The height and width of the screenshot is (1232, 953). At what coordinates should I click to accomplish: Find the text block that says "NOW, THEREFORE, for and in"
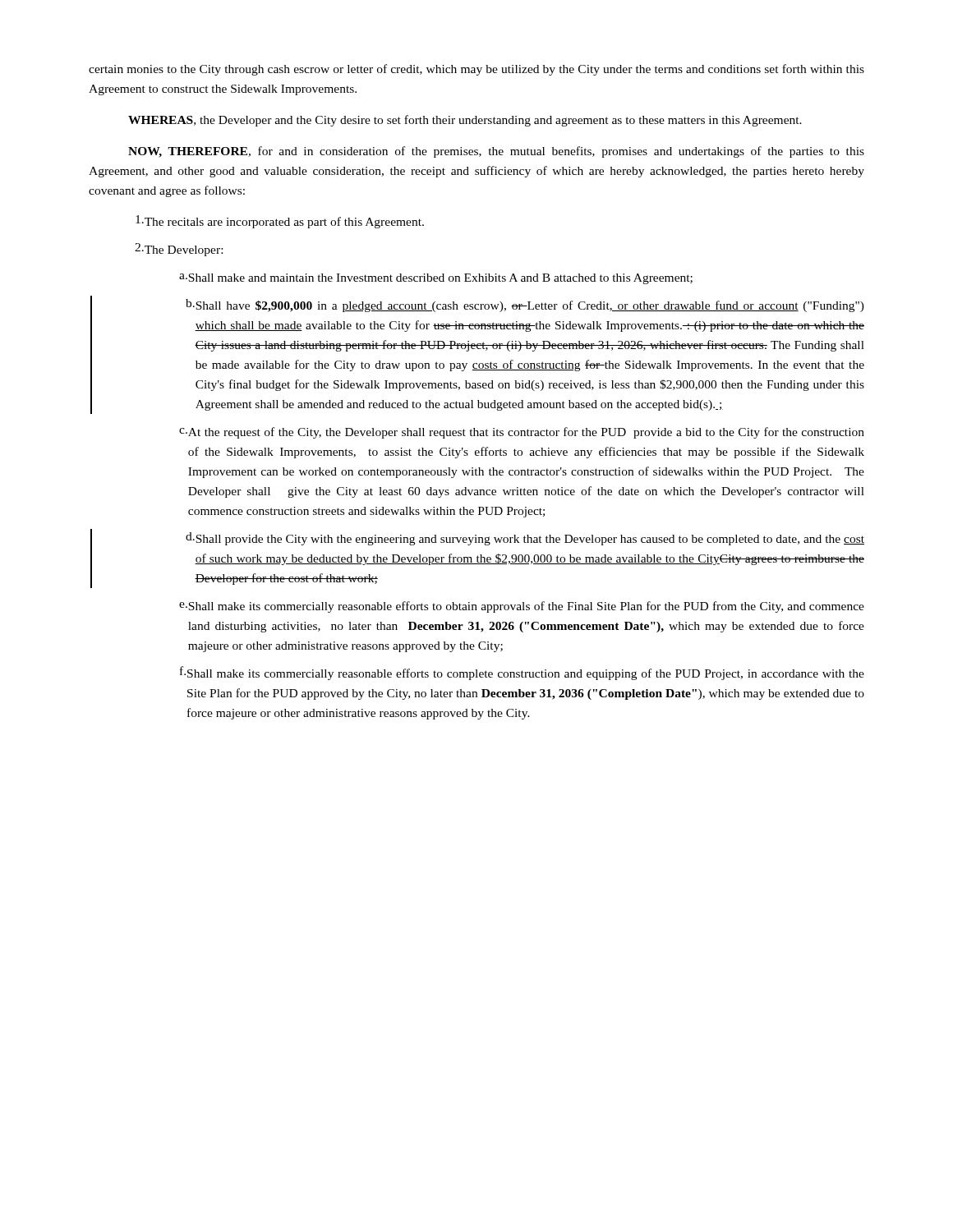tap(476, 171)
